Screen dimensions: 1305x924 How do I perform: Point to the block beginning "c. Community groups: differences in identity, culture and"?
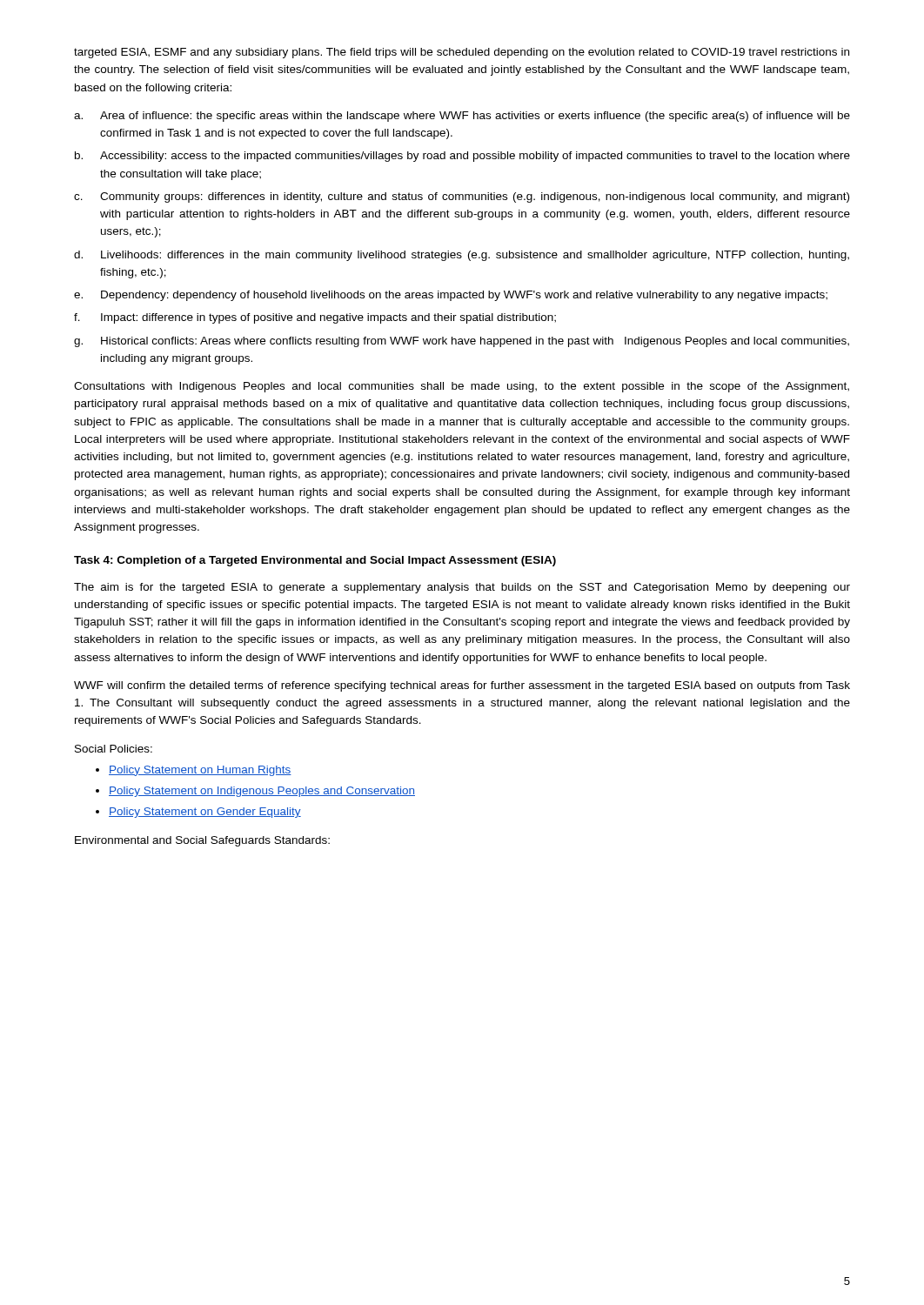point(462,214)
